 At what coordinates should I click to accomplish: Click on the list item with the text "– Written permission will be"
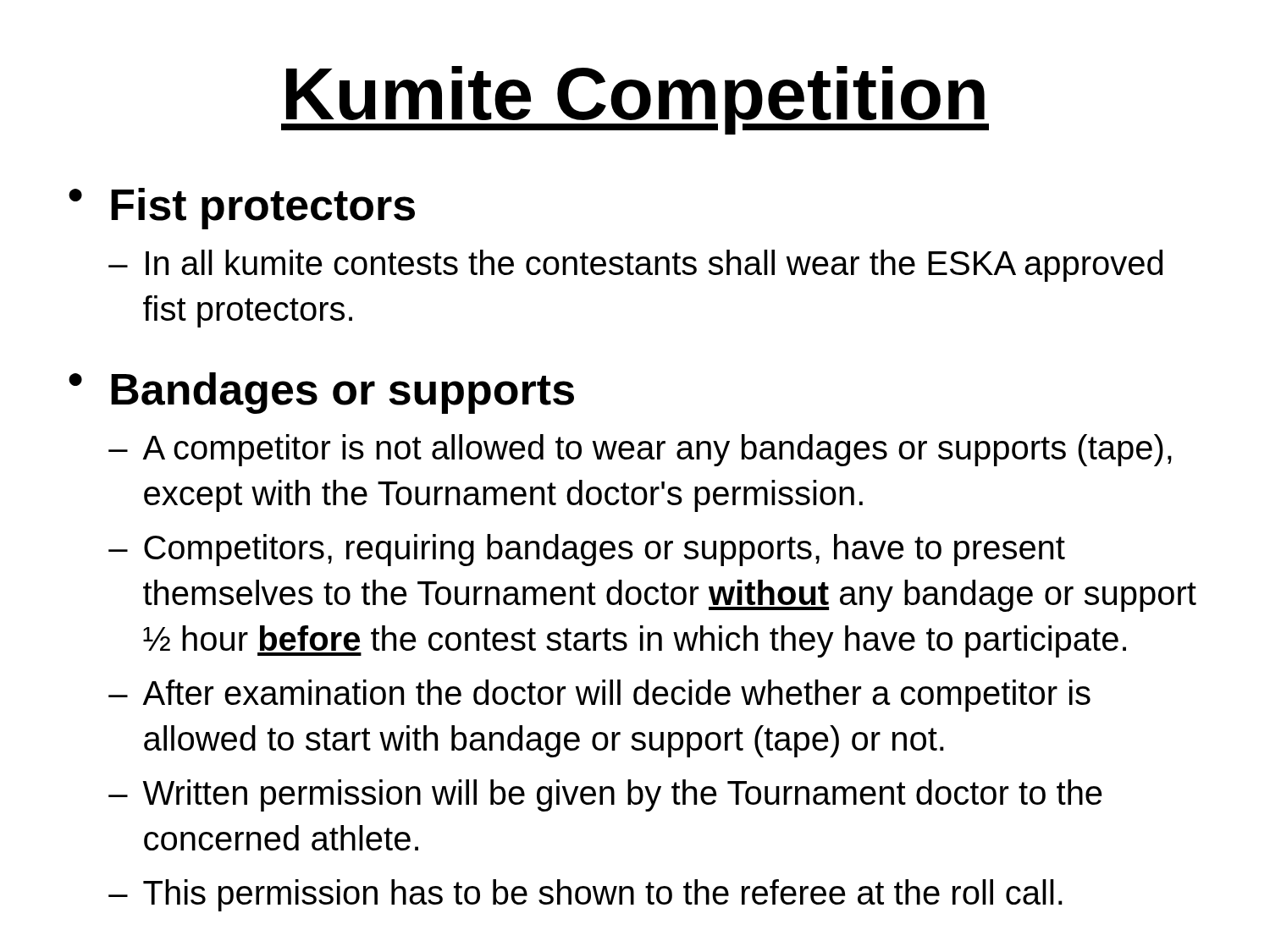(x=655, y=816)
